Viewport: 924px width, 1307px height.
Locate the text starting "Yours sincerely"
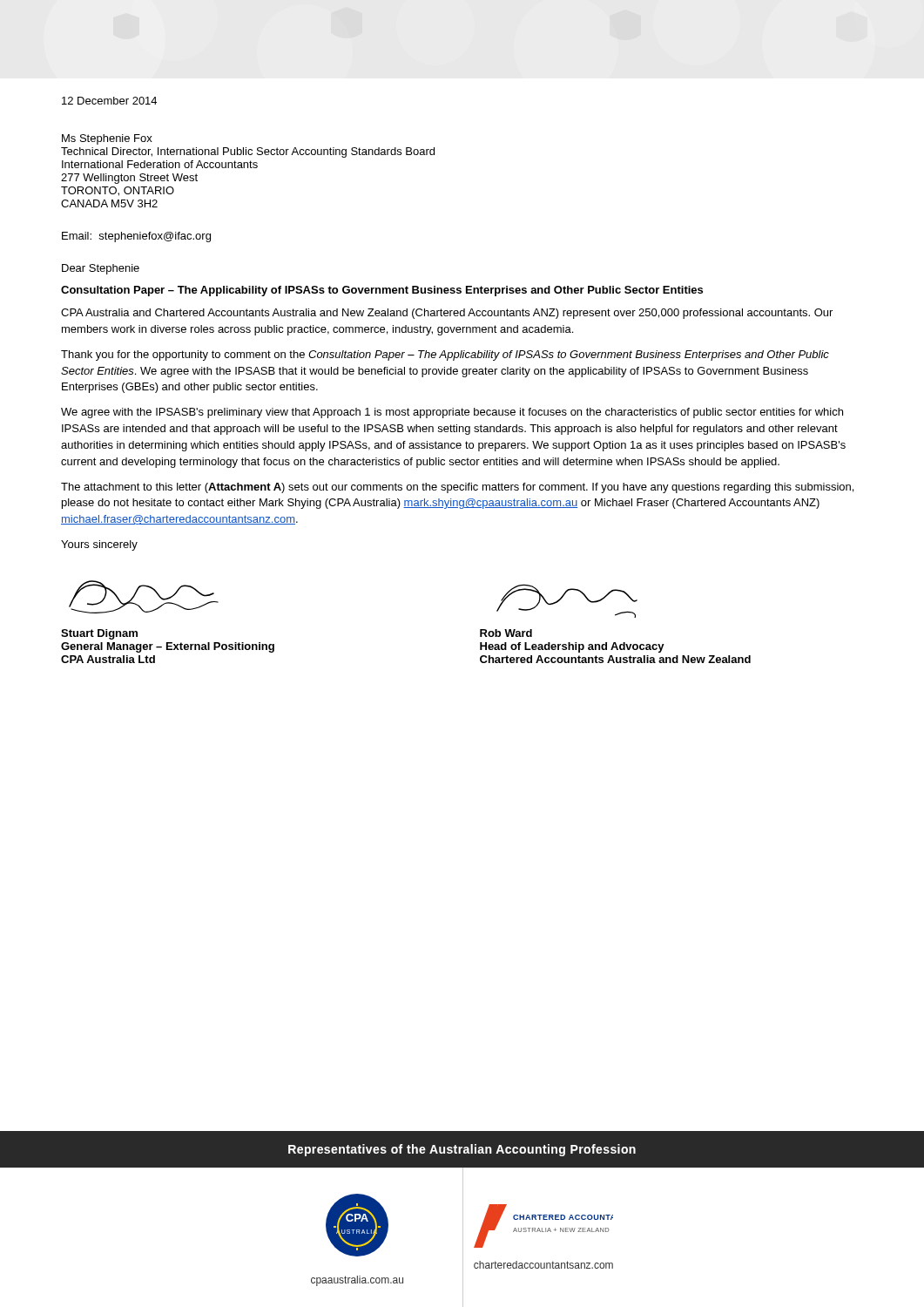tap(99, 544)
